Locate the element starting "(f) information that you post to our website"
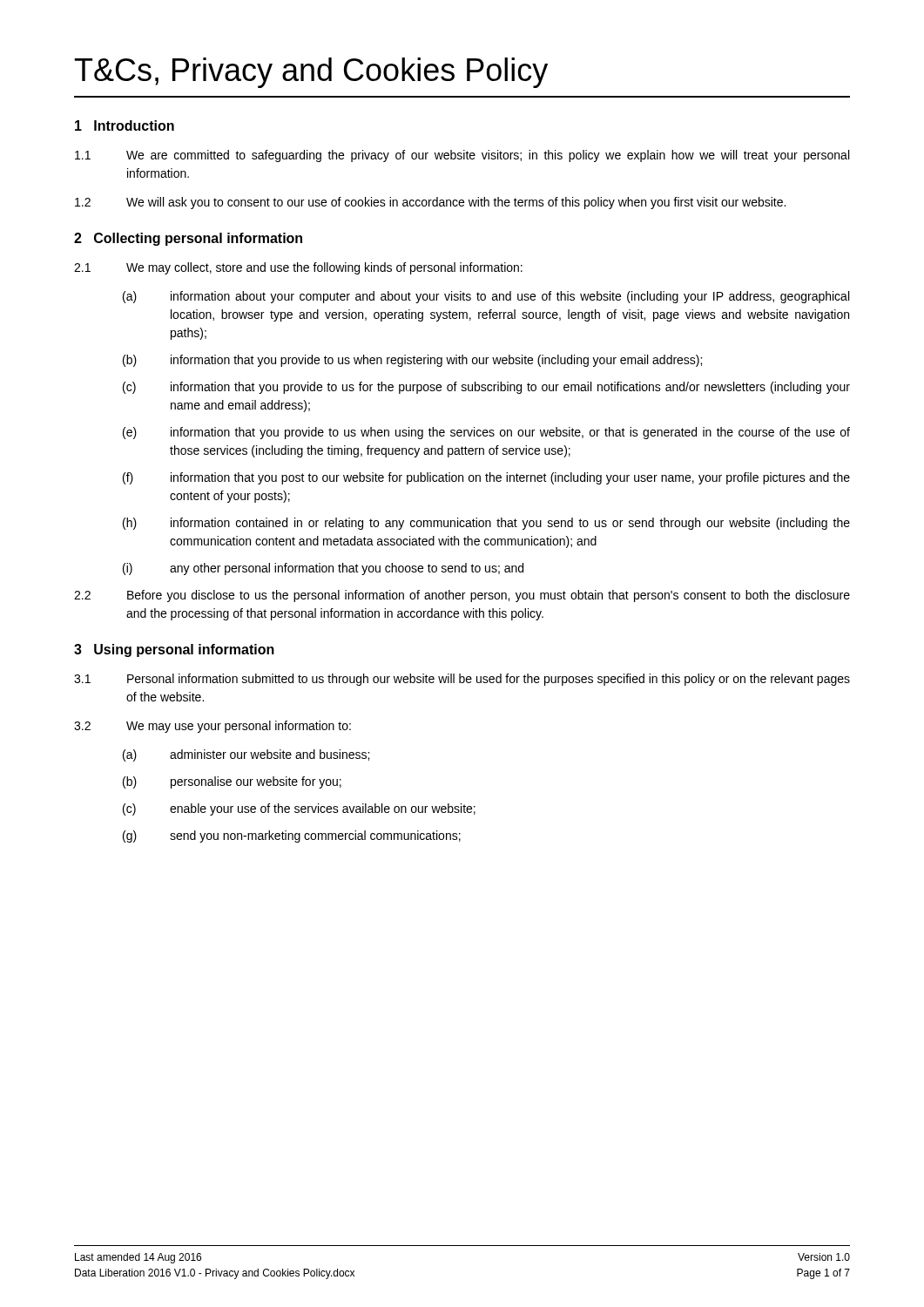This screenshot has height=1307, width=924. click(462, 487)
